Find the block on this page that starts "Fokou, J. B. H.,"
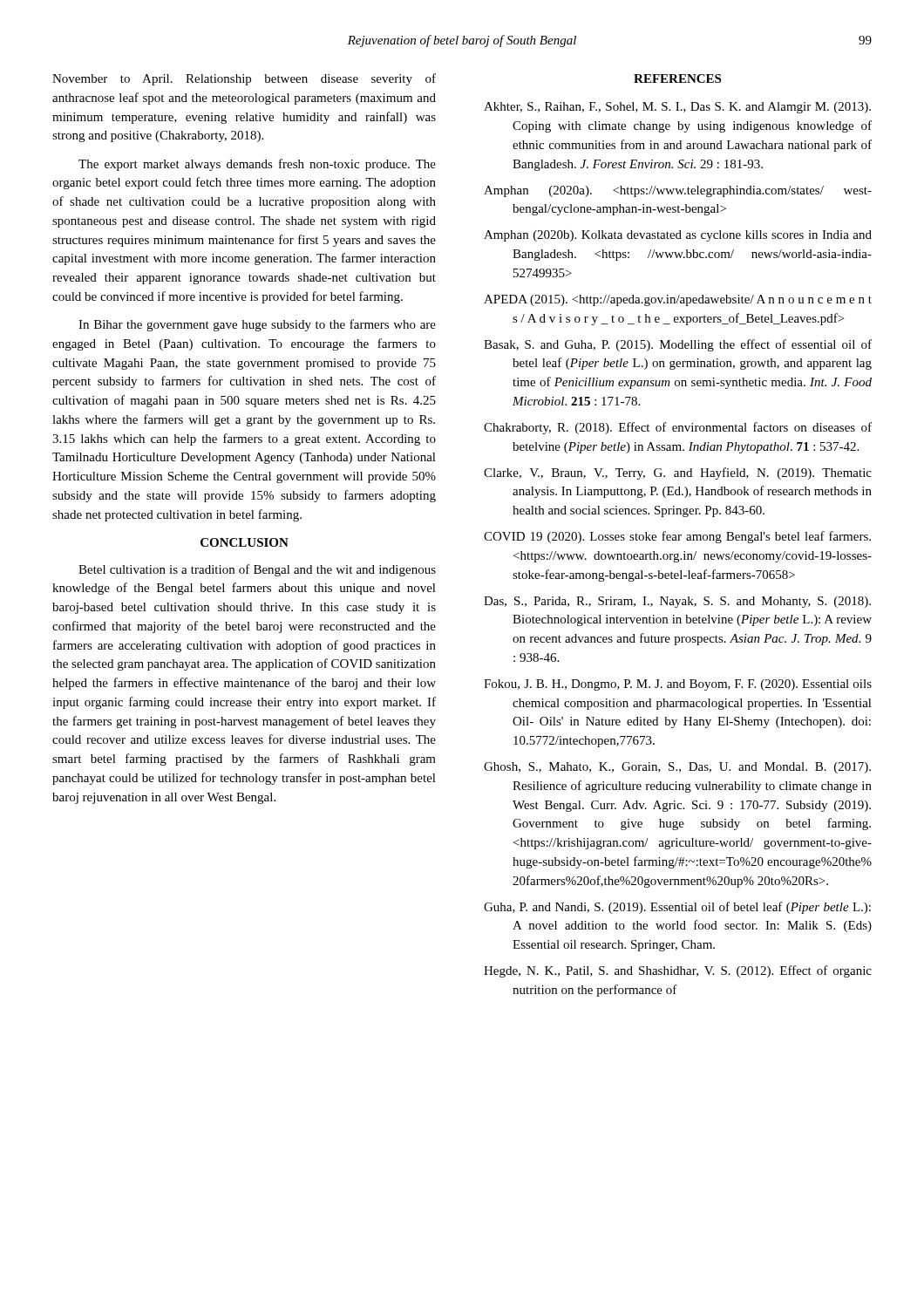The height and width of the screenshot is (1308, 924). click(678, 712)
